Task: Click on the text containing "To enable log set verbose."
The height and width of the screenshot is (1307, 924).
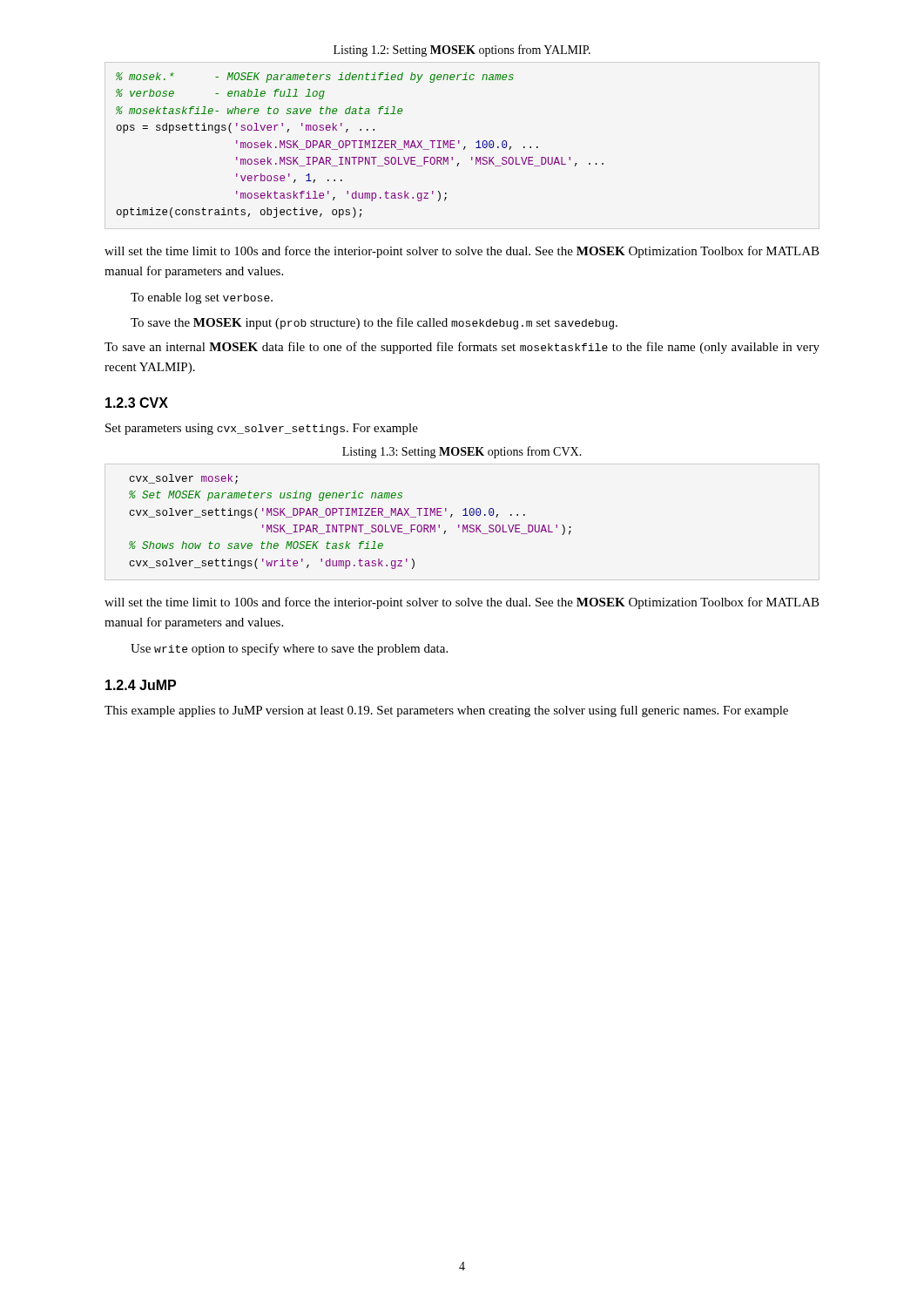Action: [202, 298]
